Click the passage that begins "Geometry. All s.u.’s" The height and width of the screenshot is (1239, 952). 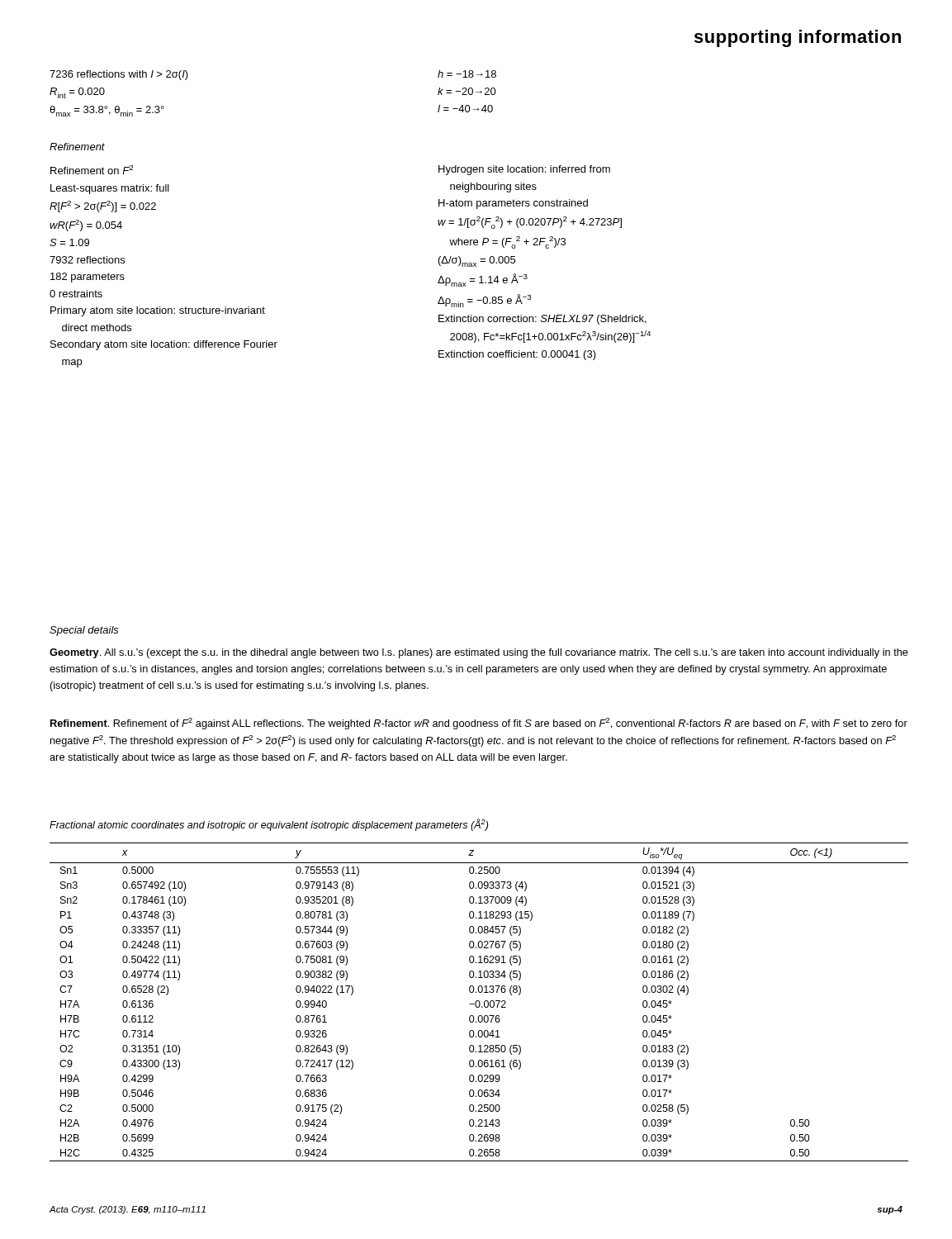pyautogui.click(x=479, y=669)
